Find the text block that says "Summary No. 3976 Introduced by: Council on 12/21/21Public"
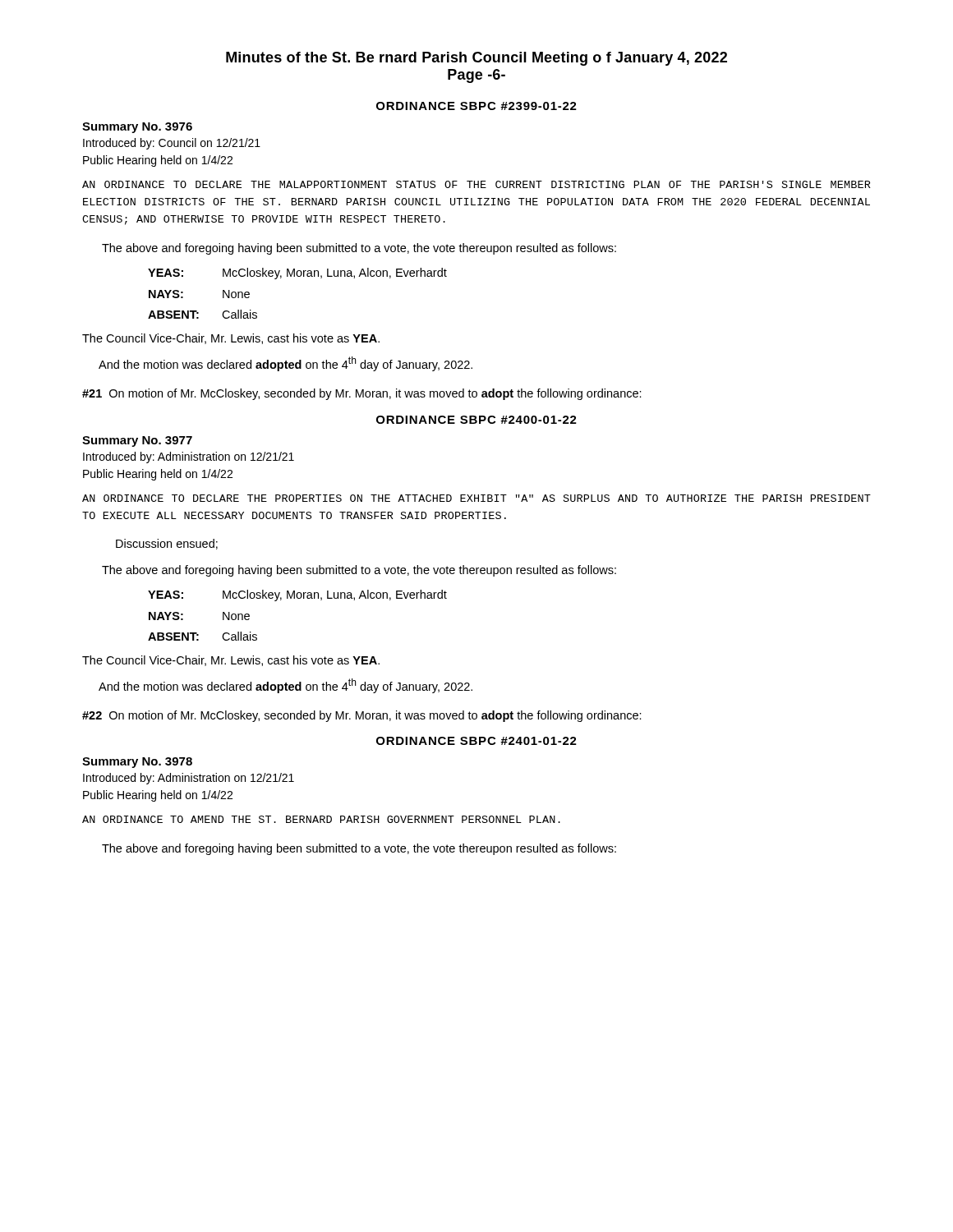The image size is (953, 1232). click(x=137, y=128)
